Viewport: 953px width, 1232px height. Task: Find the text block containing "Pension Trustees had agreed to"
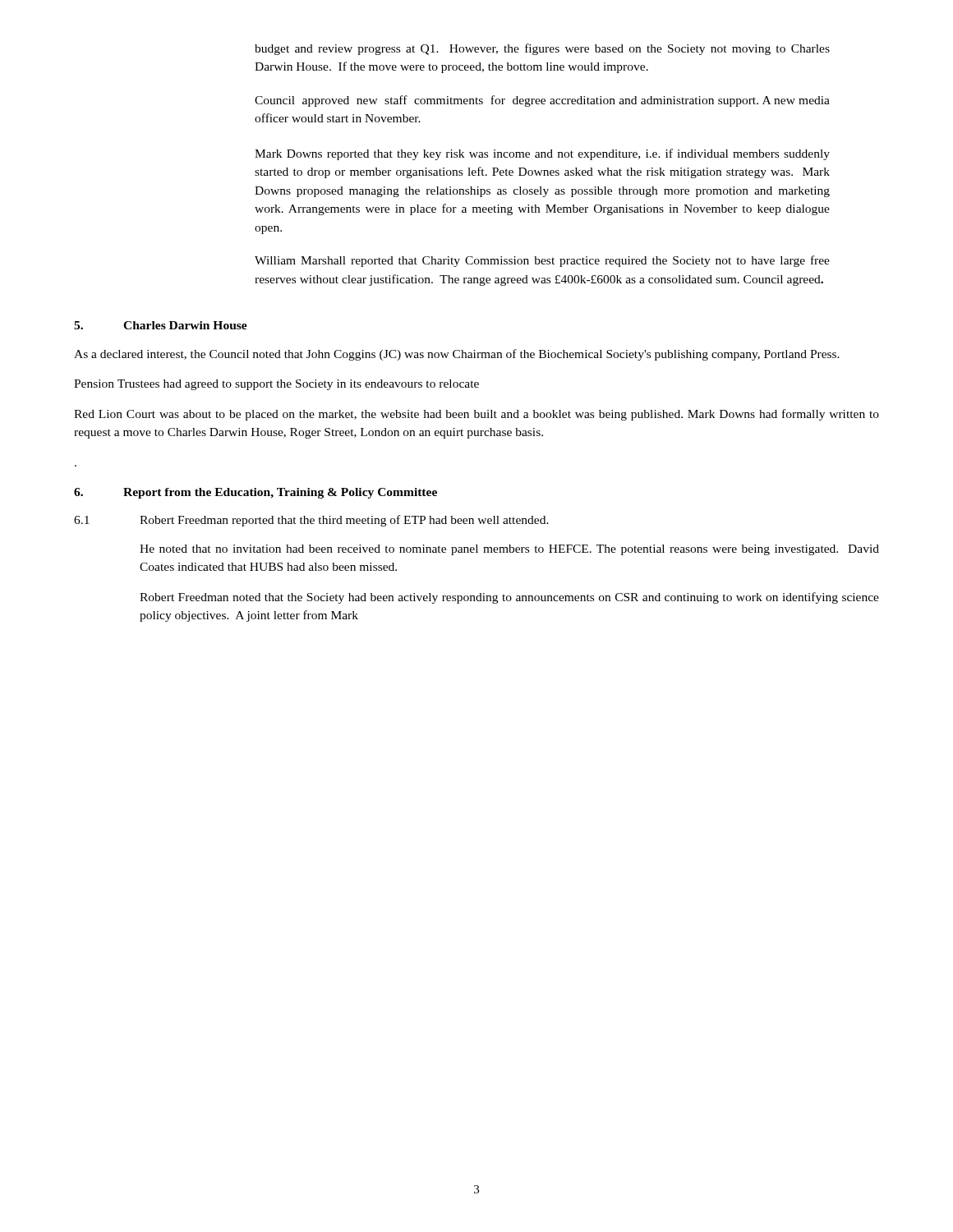(277, 383)
